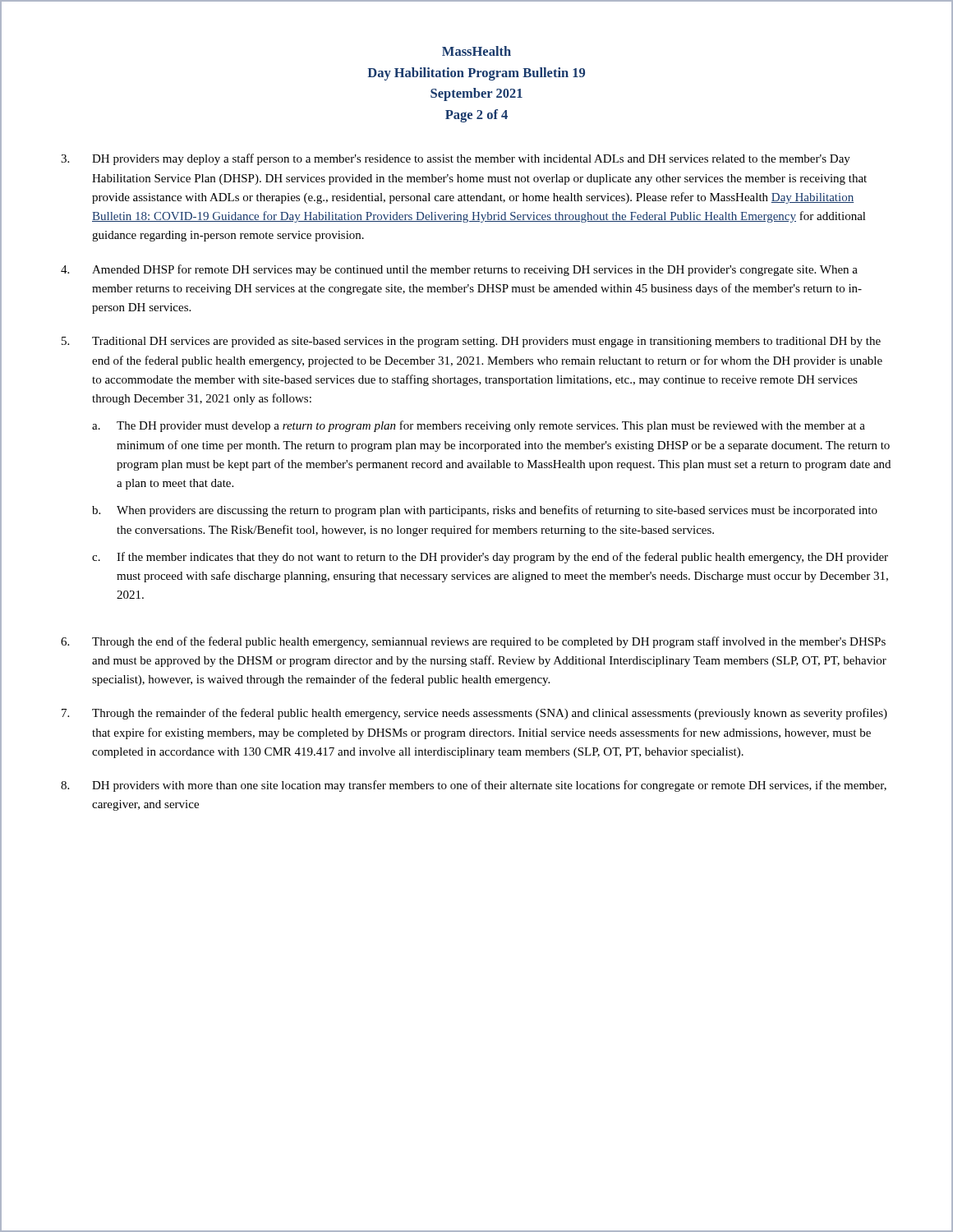This screenshot has width=953, height=1232.
Task: Locate the element starting "8. DH providers with more than one"
Action: click(476, 795)
